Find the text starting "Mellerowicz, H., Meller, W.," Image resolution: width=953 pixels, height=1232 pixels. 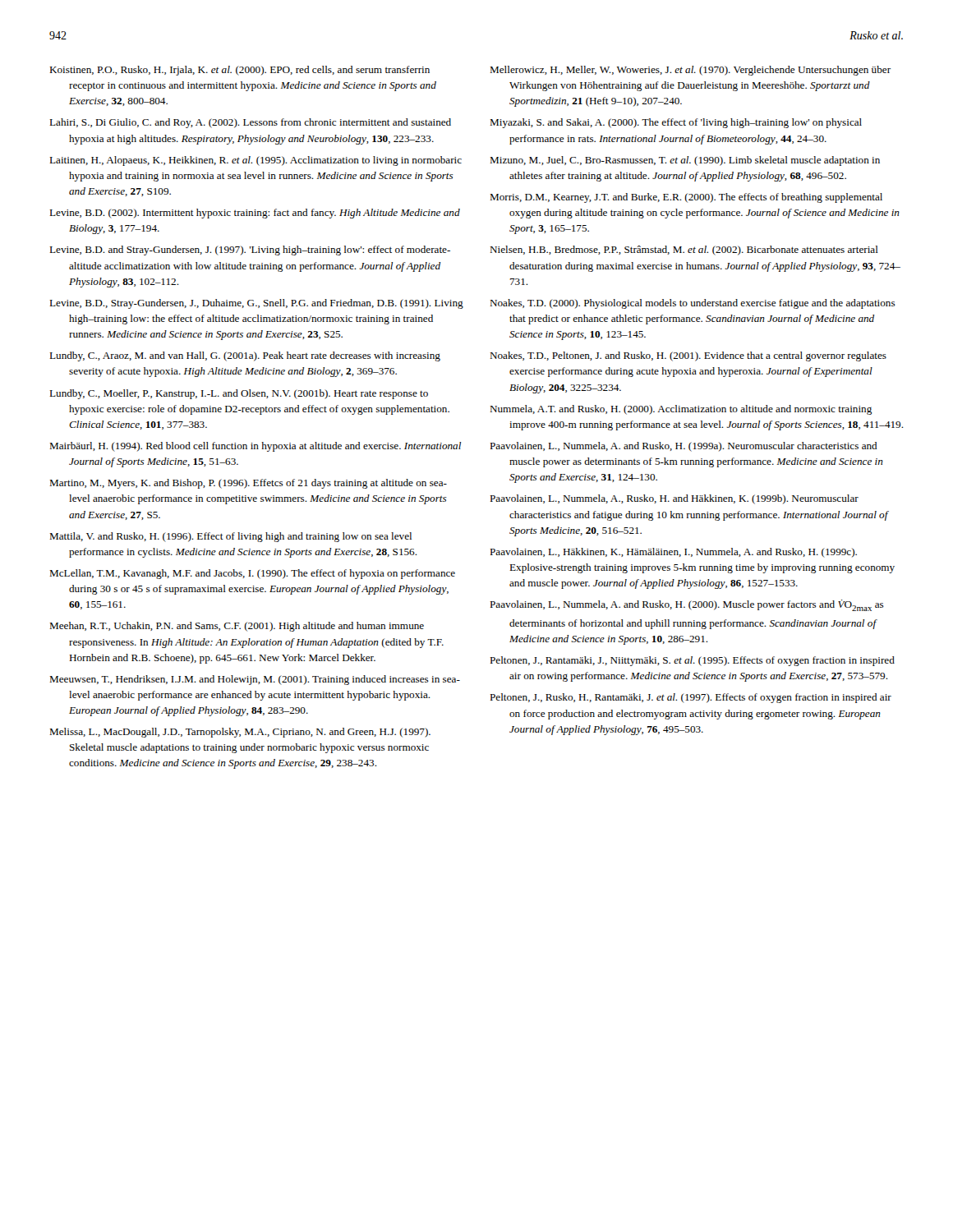[x=690, y=85]
